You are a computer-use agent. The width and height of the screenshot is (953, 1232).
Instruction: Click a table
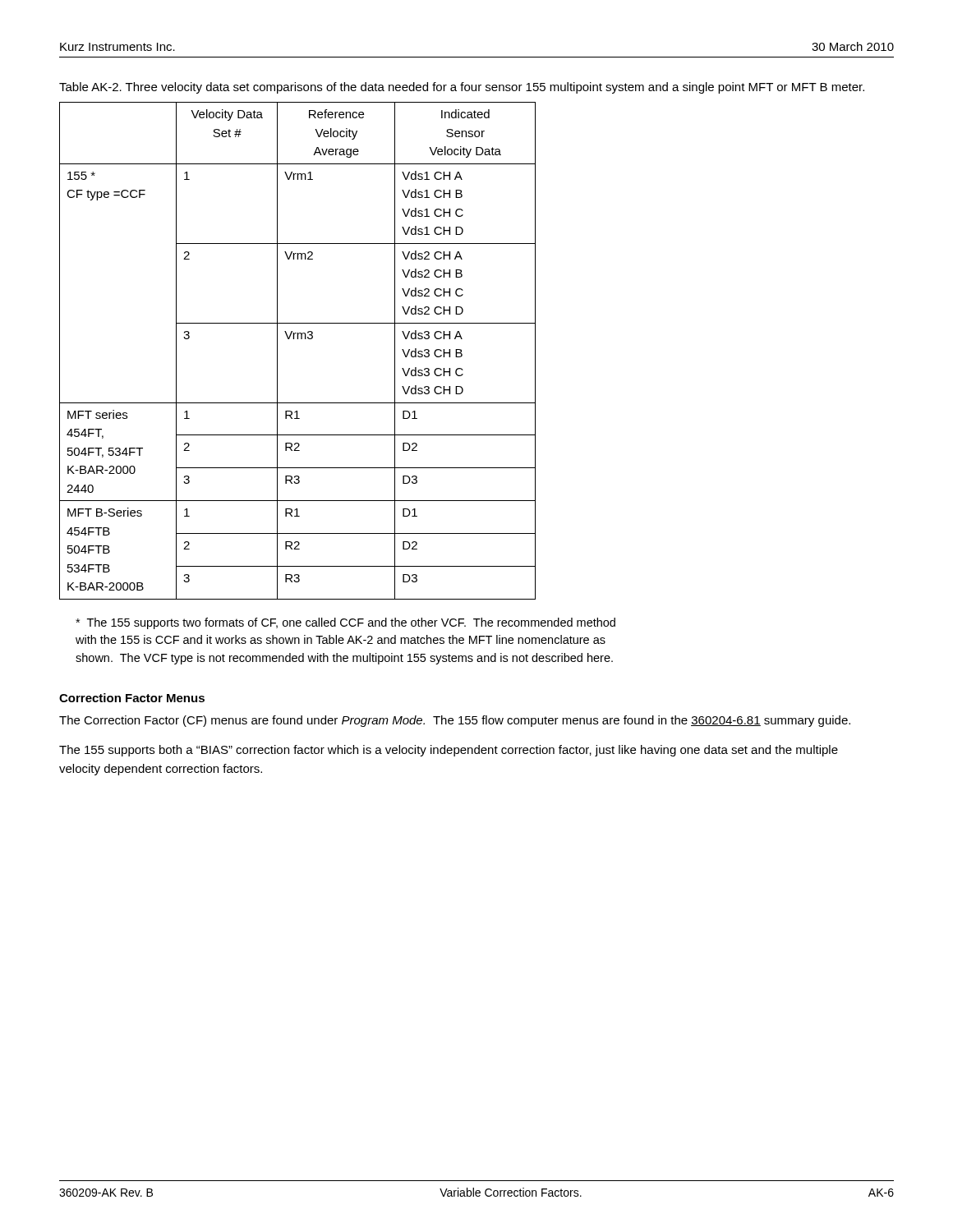[x=476, y=351]
